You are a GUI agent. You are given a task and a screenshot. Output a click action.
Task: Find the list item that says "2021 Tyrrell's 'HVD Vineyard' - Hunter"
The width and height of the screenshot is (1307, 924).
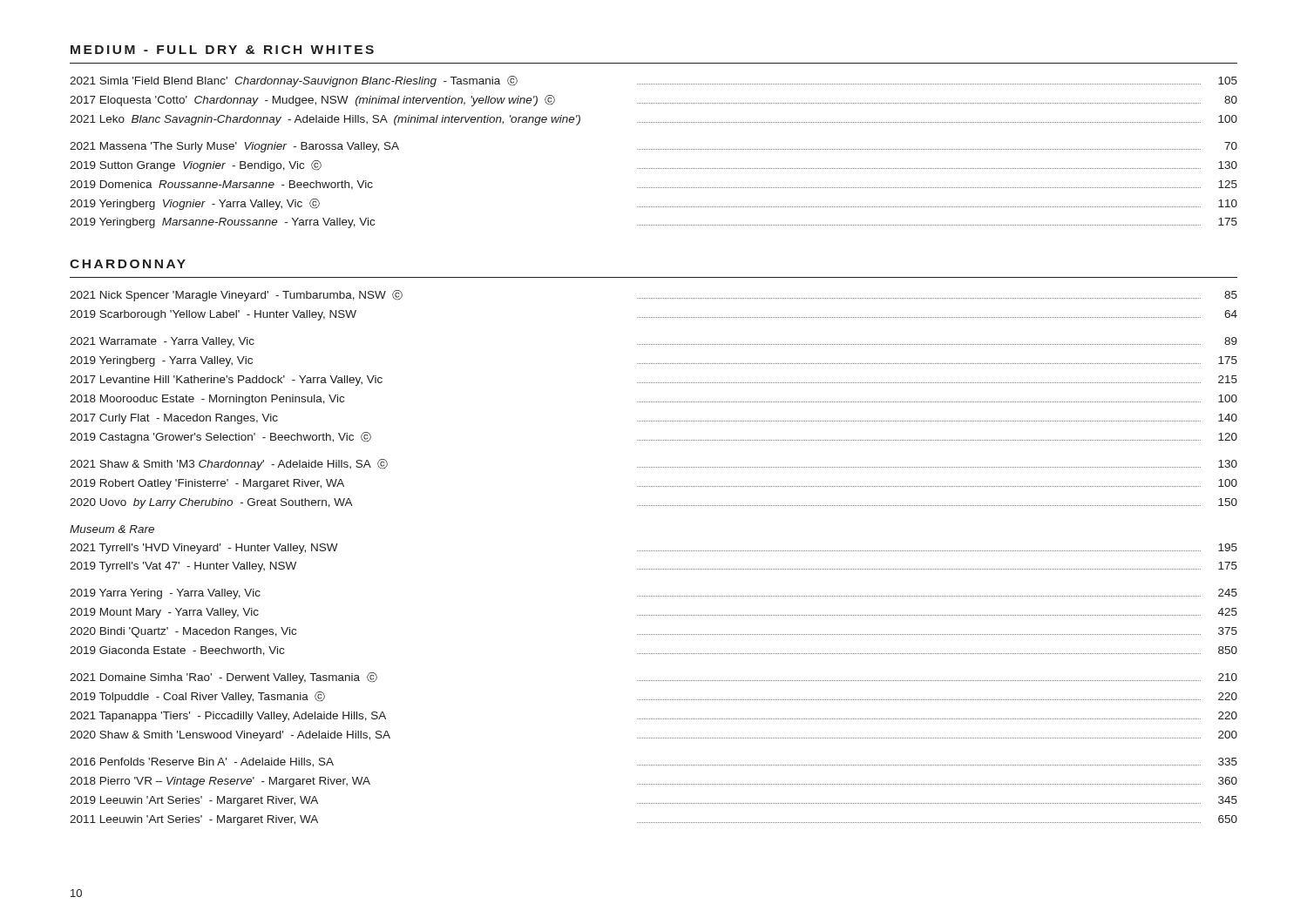(x=654, y=548)
